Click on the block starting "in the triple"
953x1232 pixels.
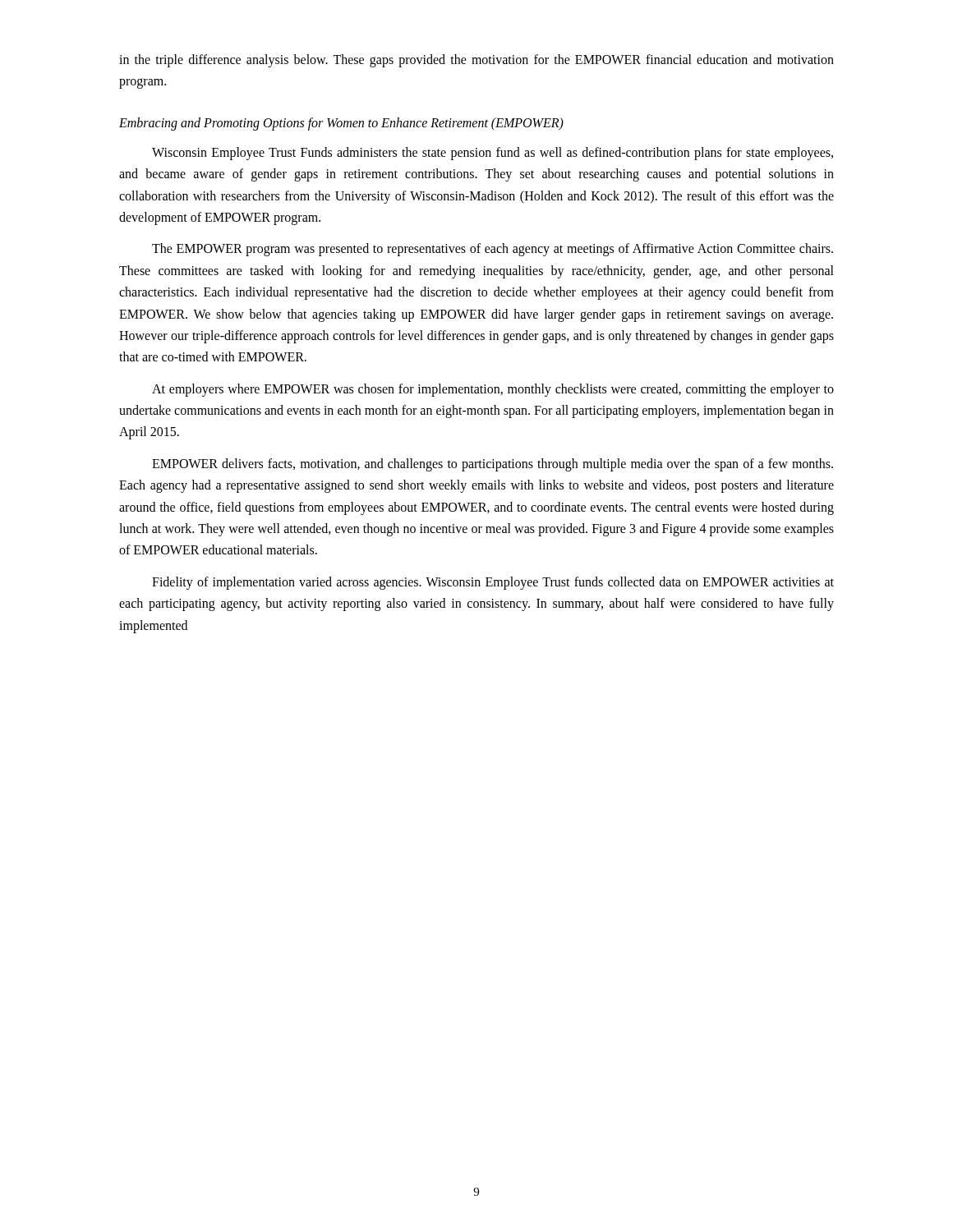(476, 71)
